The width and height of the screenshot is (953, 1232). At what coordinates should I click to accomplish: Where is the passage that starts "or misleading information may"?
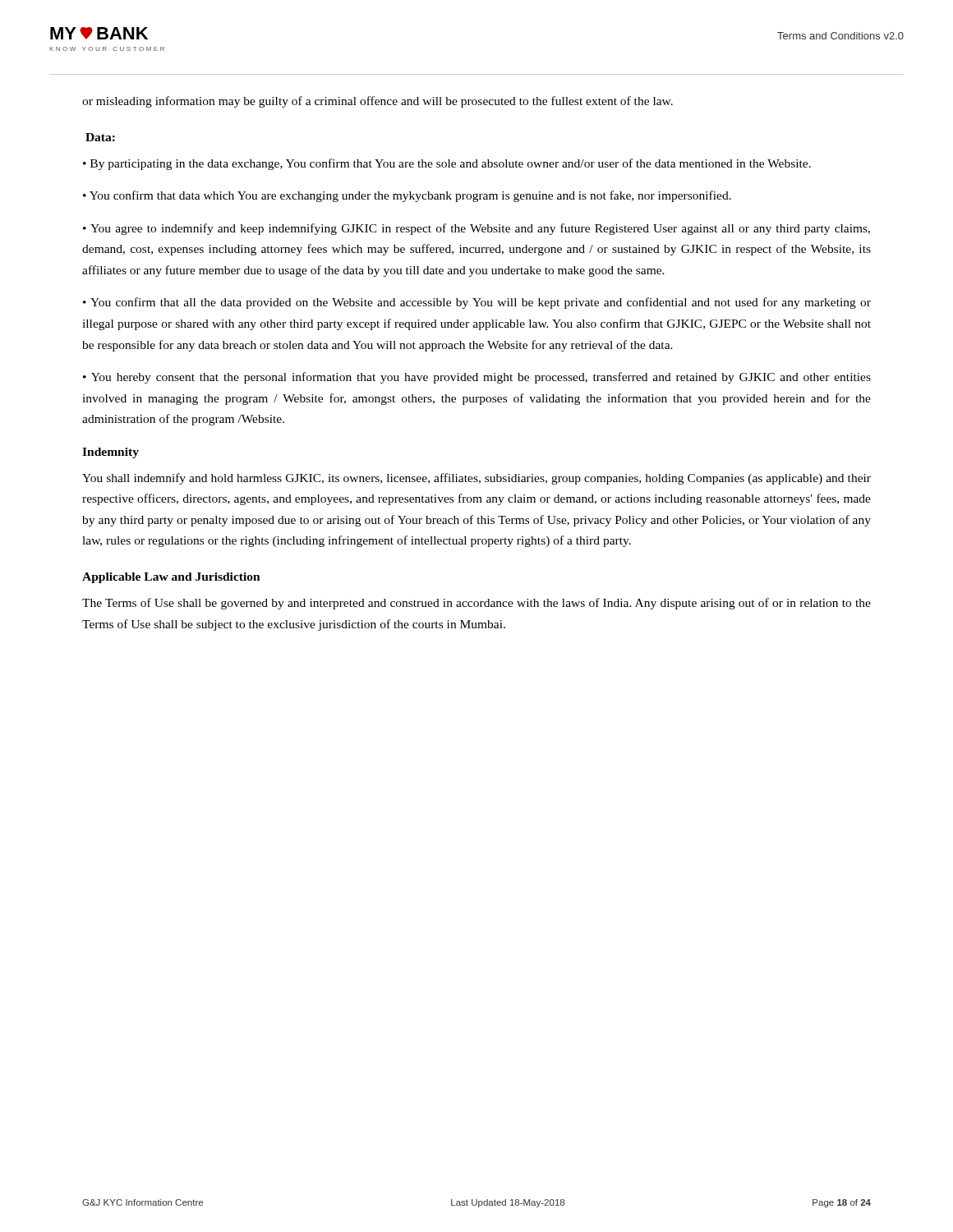click(378, 101)
